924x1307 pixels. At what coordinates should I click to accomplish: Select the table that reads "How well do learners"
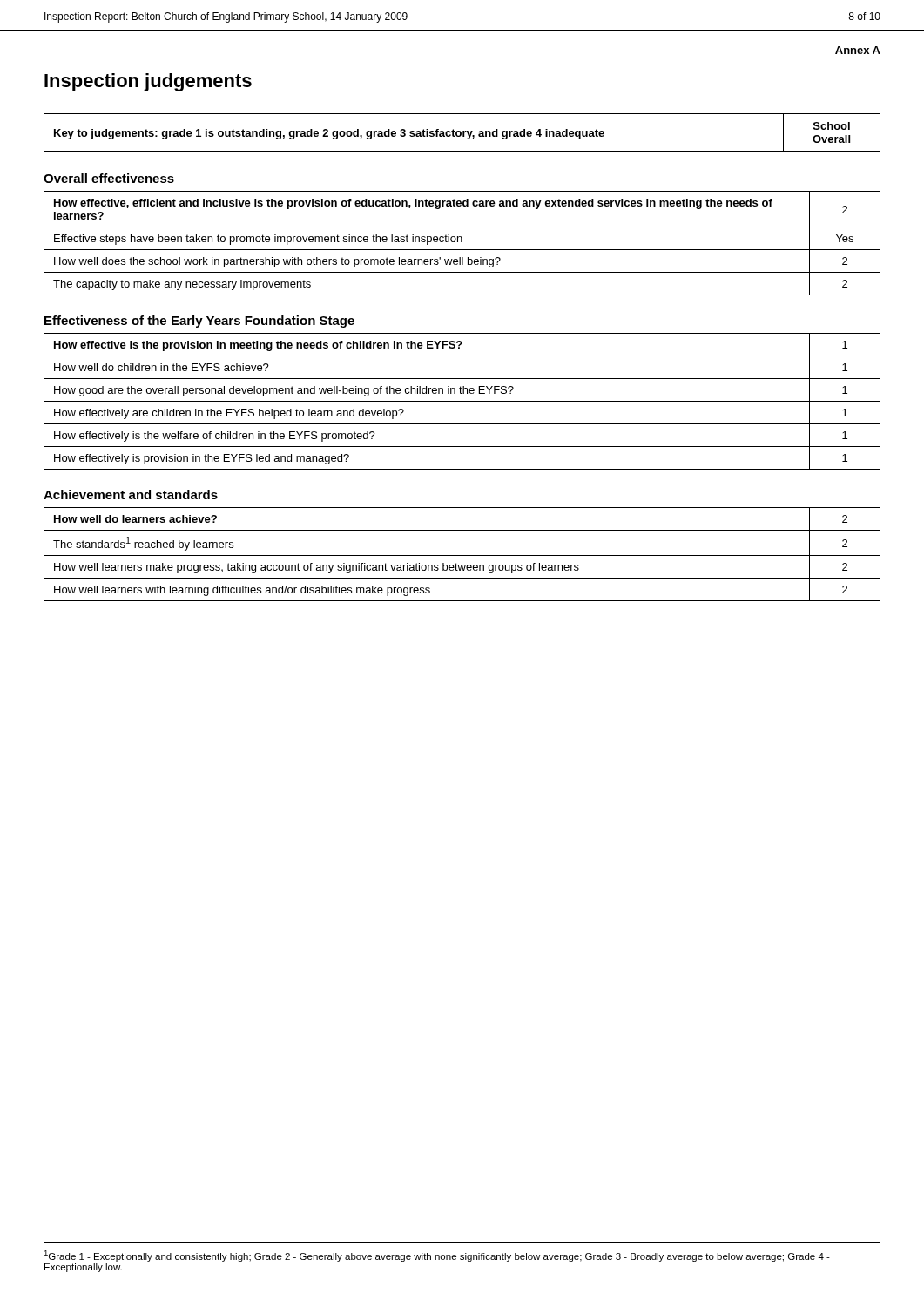coord(462,554)
